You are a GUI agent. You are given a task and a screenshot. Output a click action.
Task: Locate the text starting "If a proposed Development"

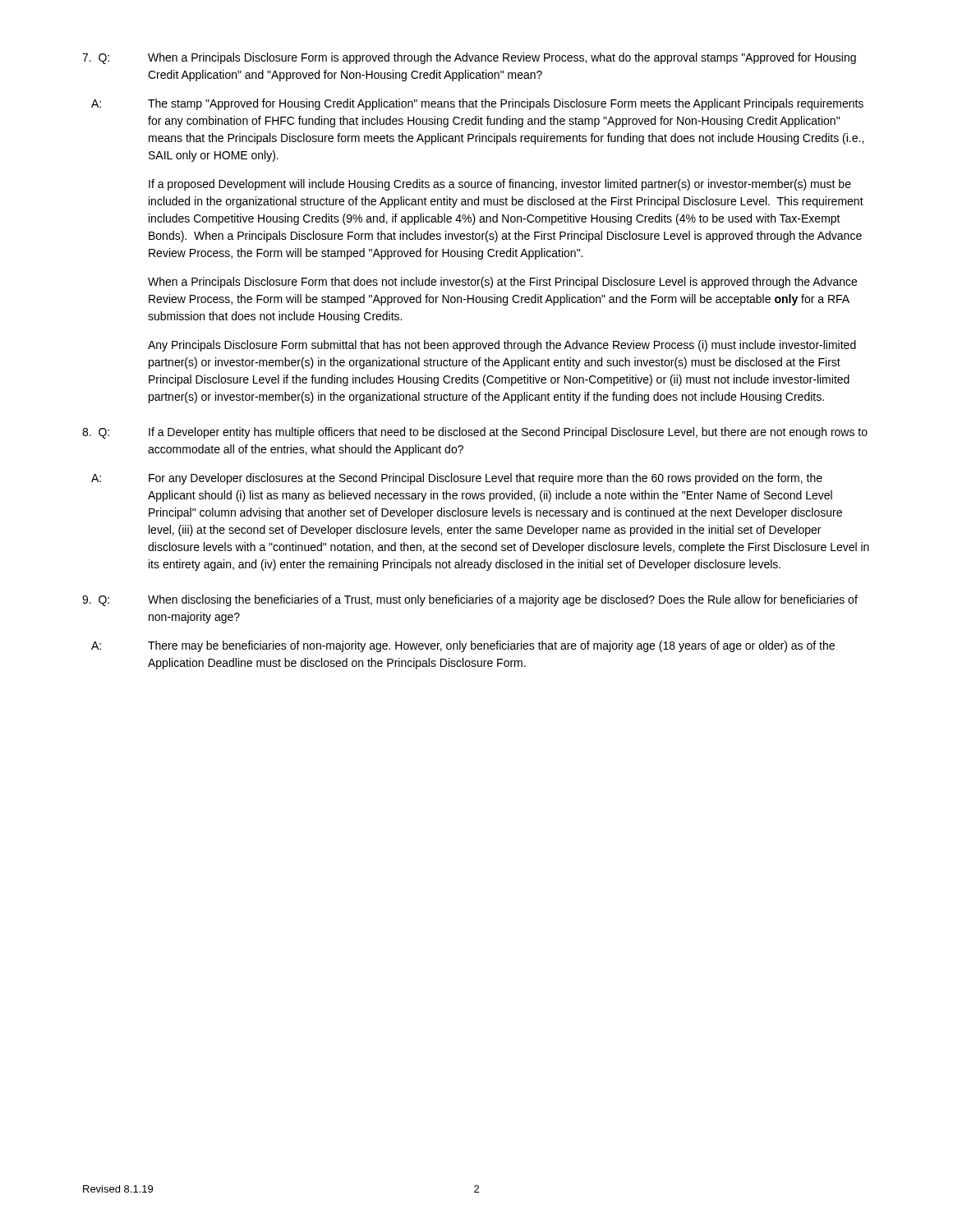click(505, 218)
